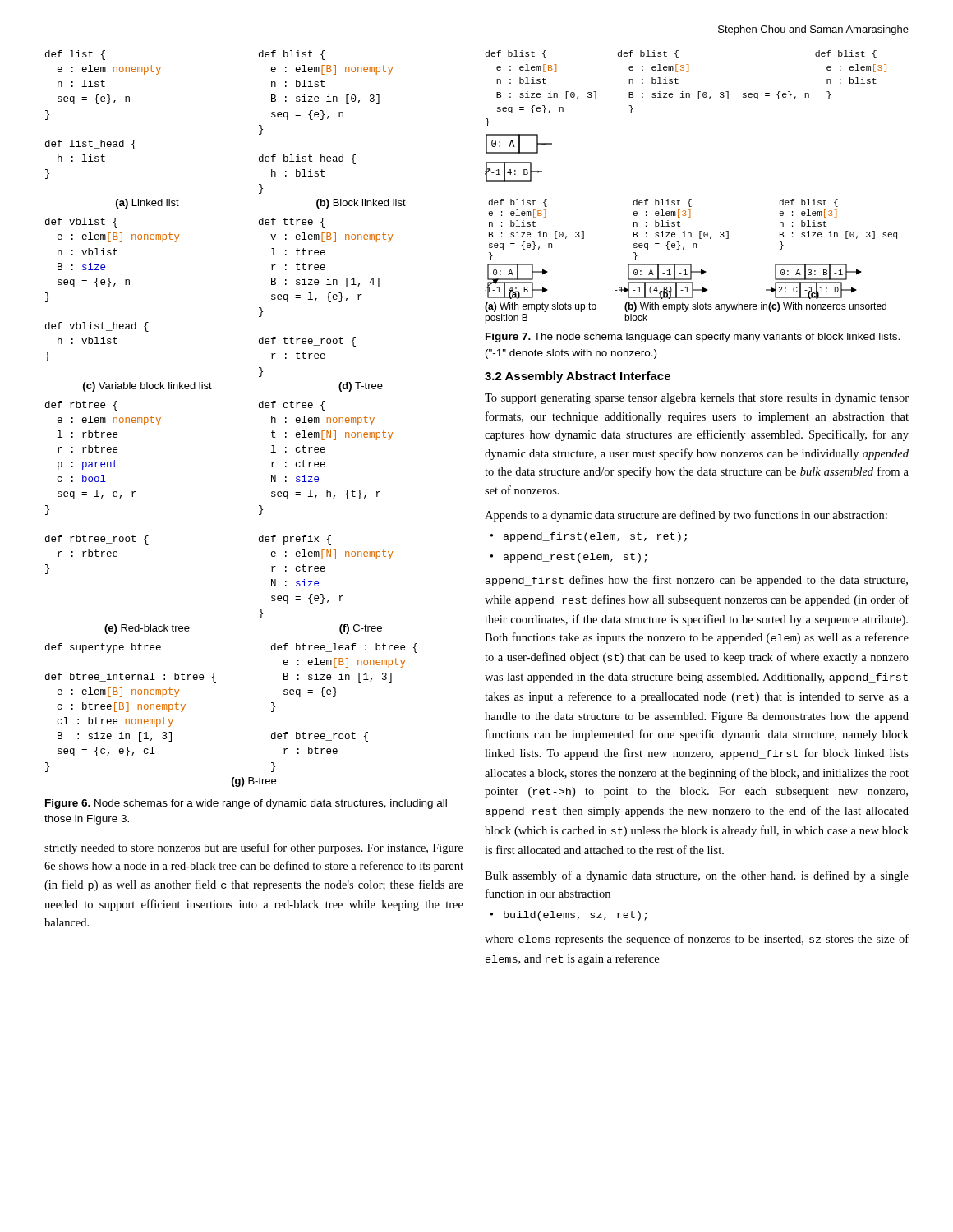Navigate to the passage starting "append_first defines how the first nonzero"
This screenshot has width=953, height=1232.
[697, 715]
